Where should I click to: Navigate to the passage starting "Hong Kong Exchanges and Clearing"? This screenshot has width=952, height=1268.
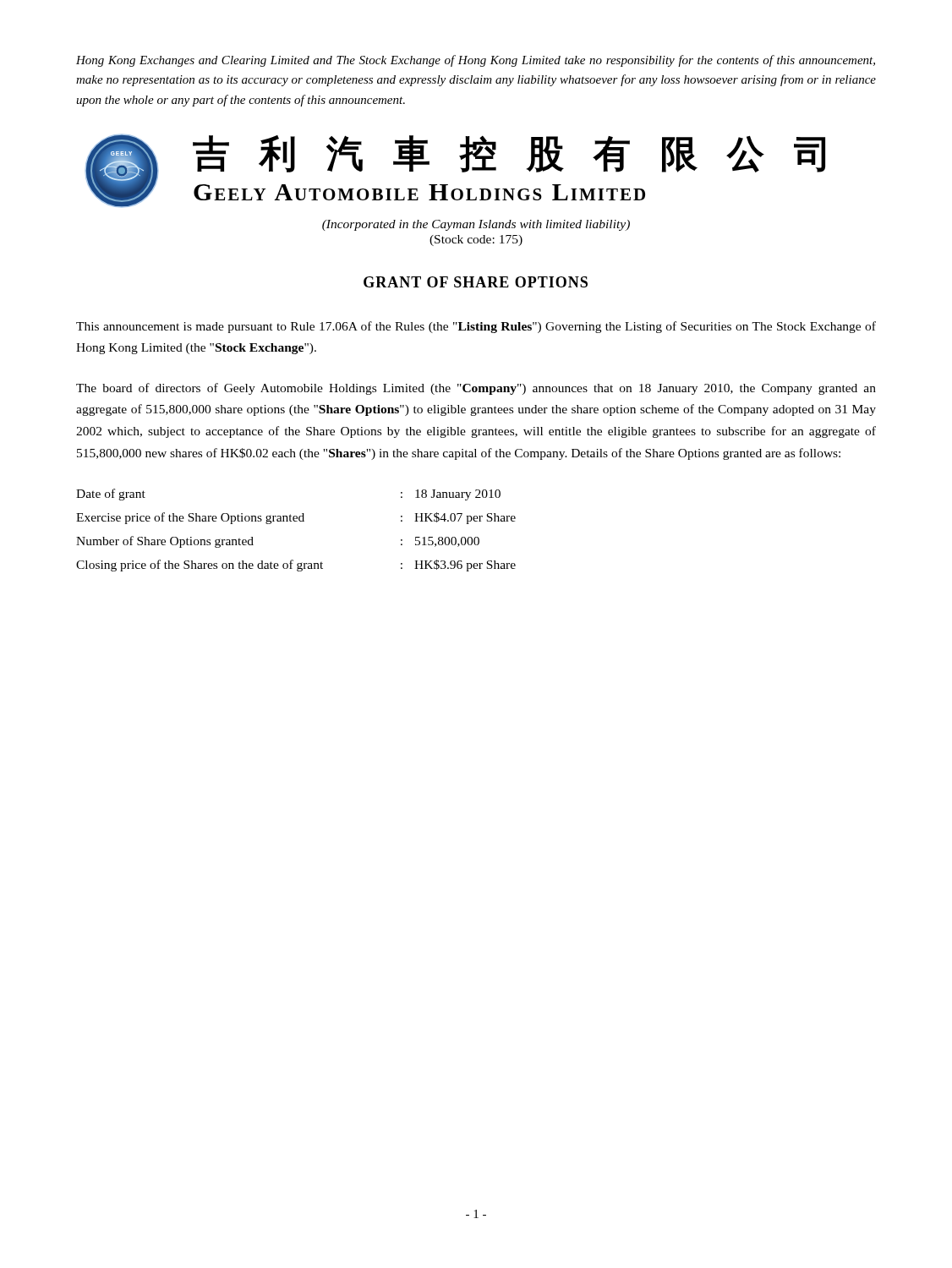click(x=476, y=80)
